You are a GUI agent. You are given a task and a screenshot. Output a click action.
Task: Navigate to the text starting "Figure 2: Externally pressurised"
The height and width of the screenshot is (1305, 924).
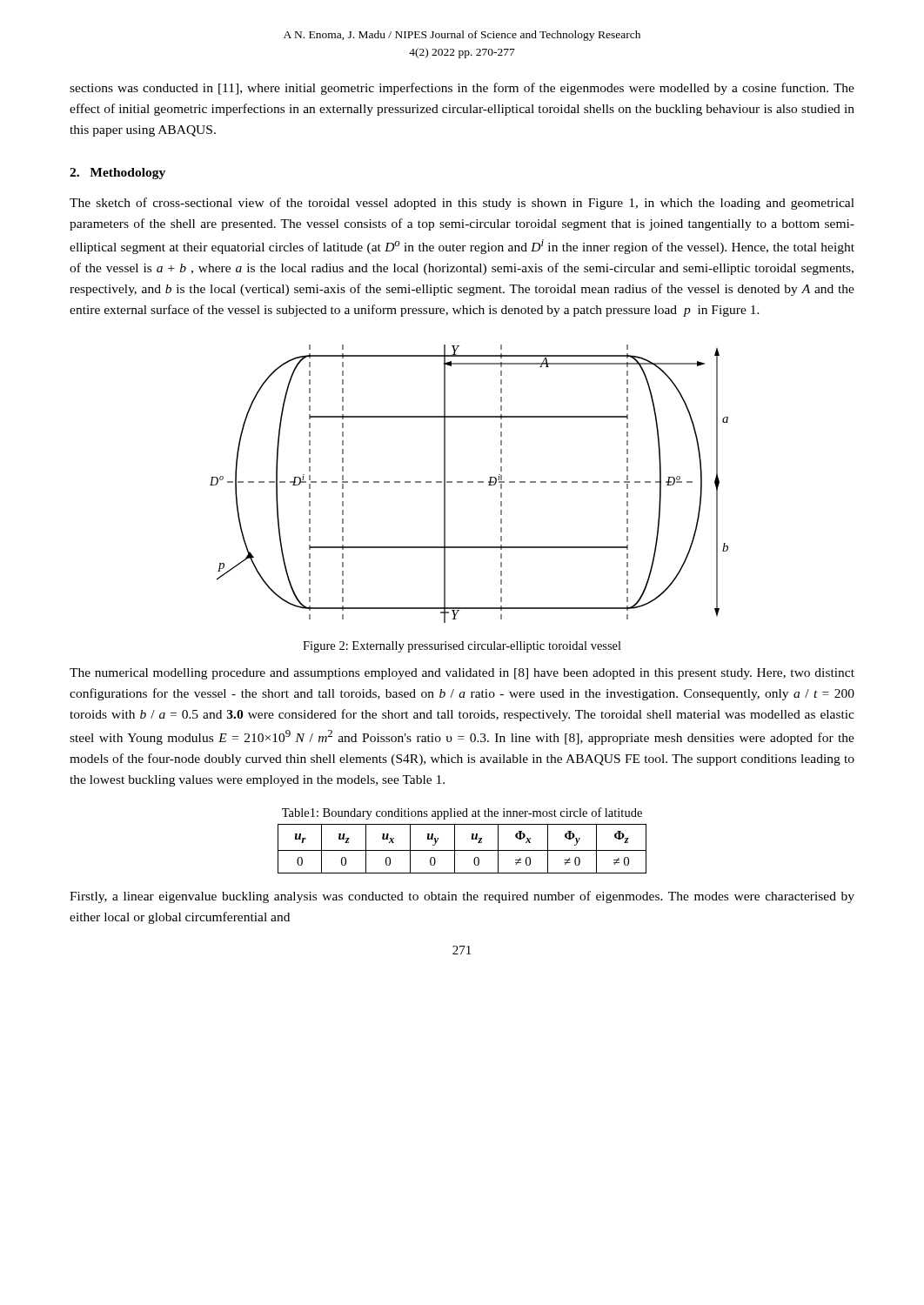click(462, 645)
